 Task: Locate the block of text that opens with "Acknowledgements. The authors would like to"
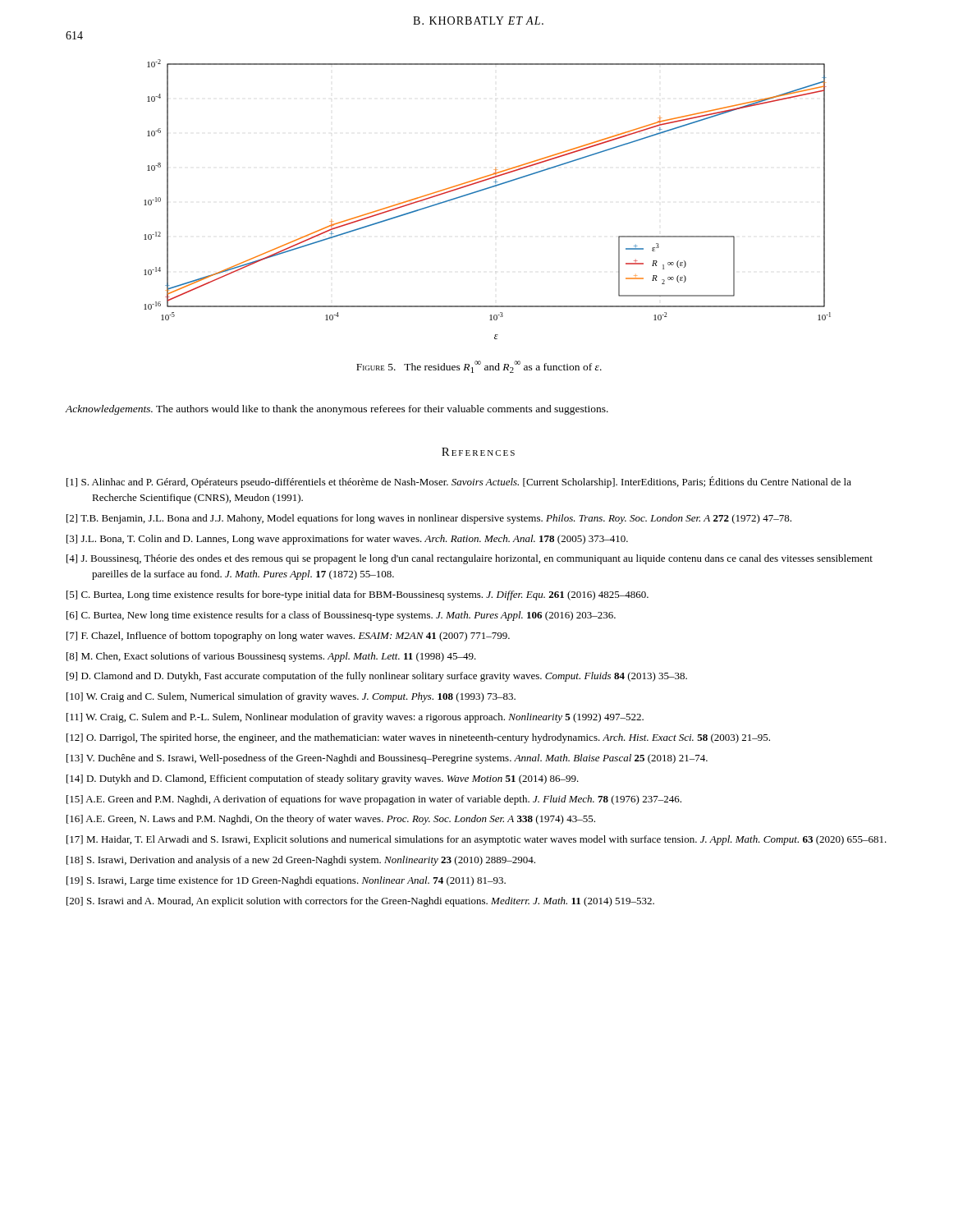(x=337, y=409)
